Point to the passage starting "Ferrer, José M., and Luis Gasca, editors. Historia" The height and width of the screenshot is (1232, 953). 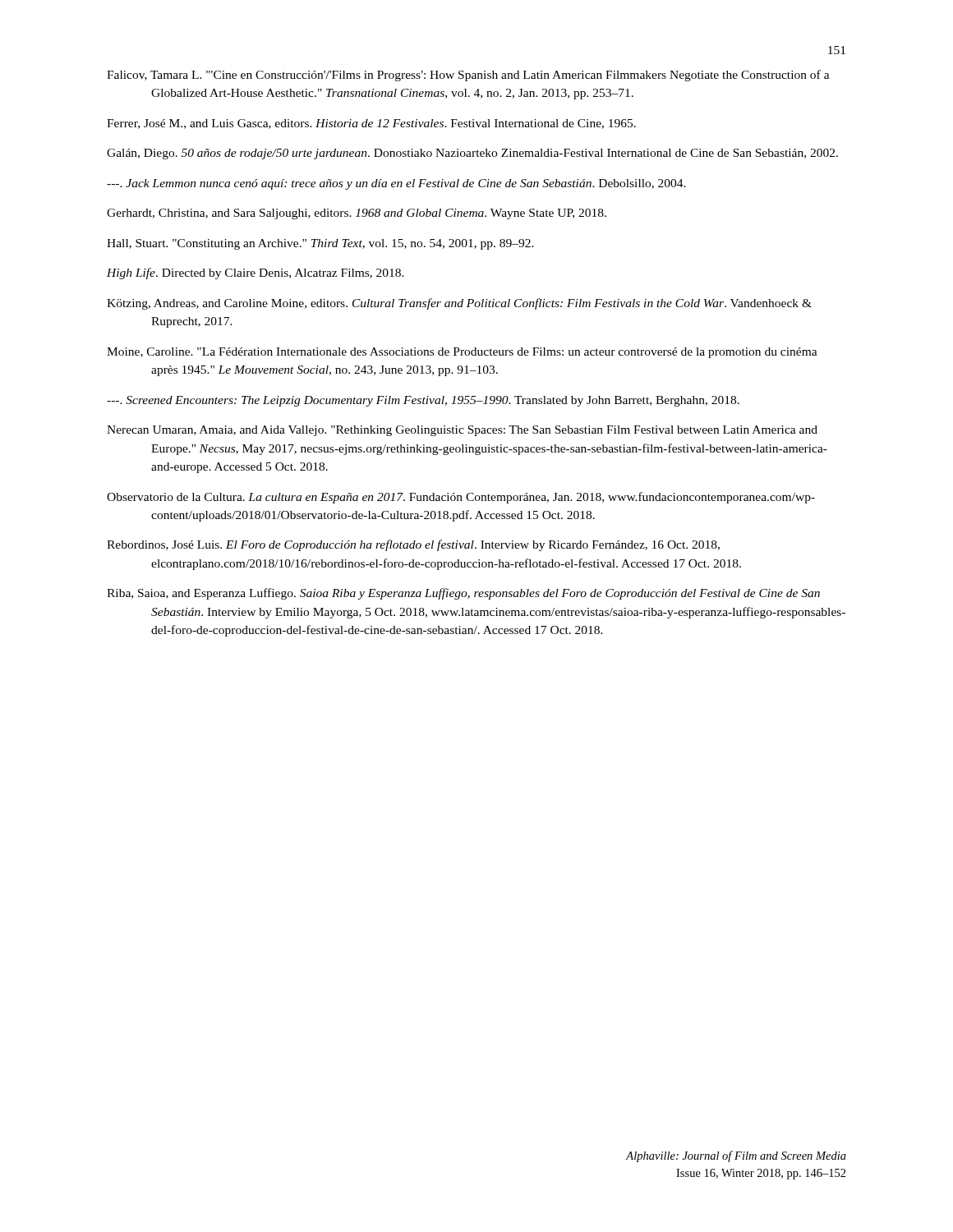click(x=372, y=123)
